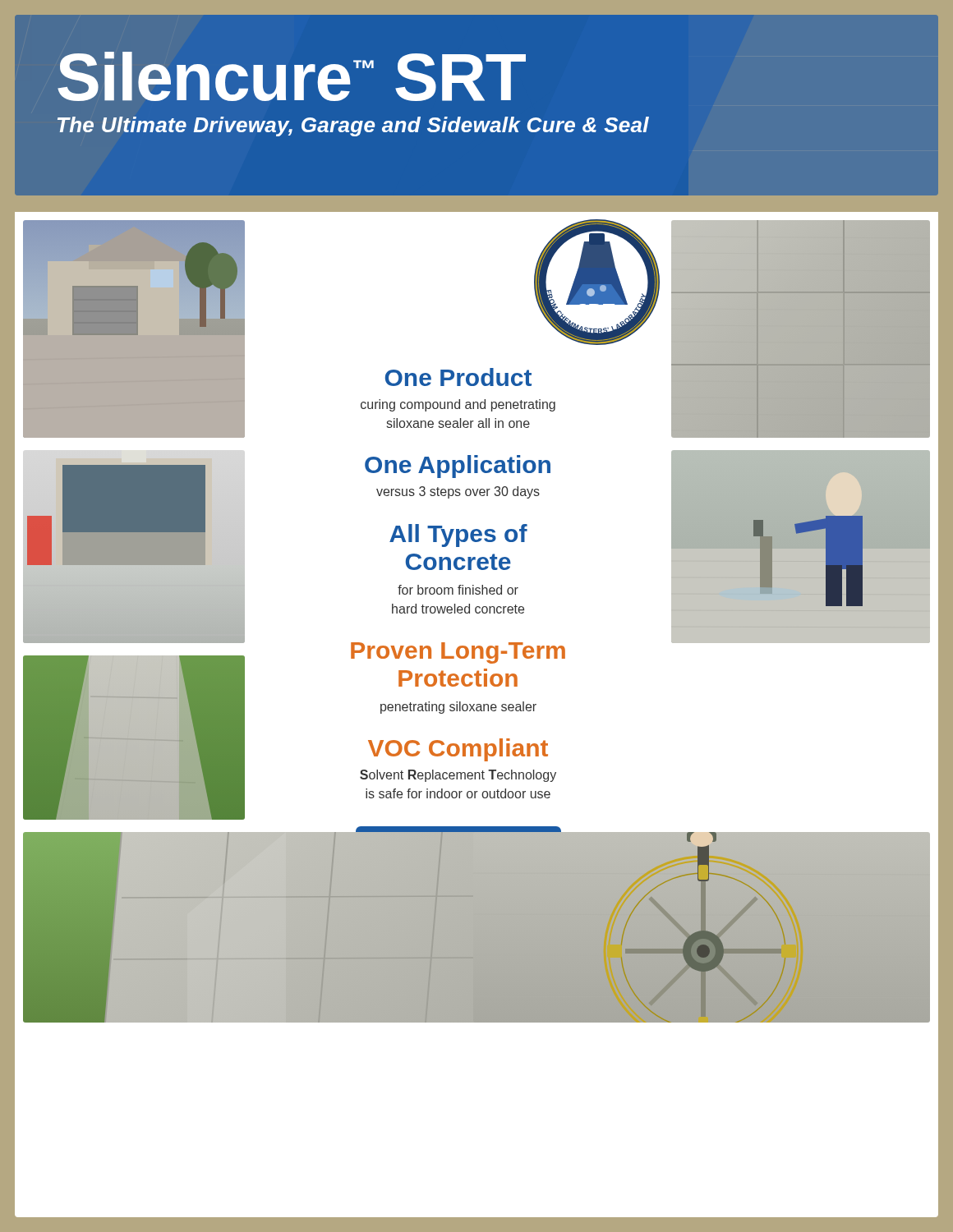Select the element starting "Solvent Replacement Technologyis"

(x=458, y=785)
